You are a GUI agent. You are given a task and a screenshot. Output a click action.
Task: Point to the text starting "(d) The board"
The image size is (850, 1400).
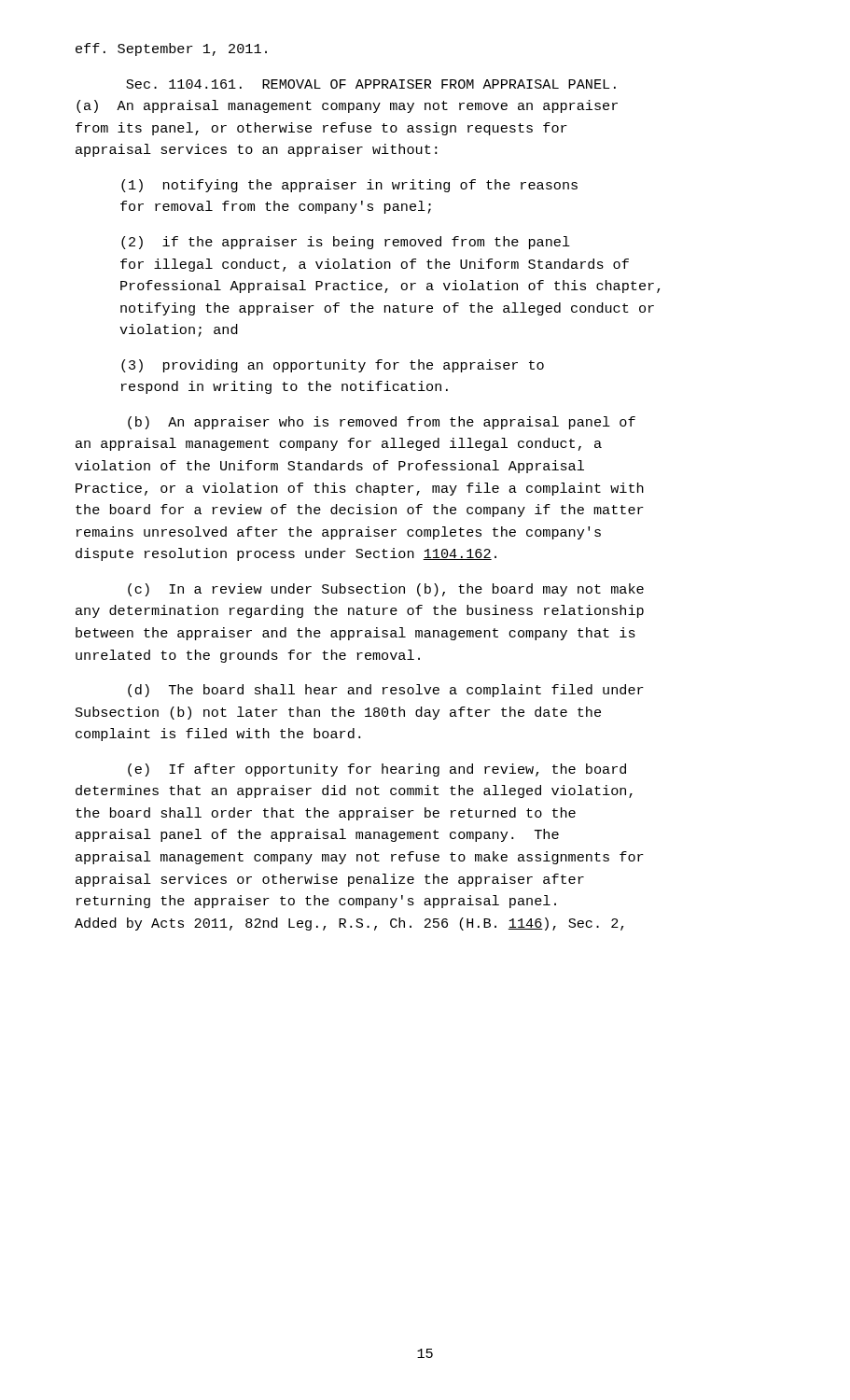coord(360,713)
